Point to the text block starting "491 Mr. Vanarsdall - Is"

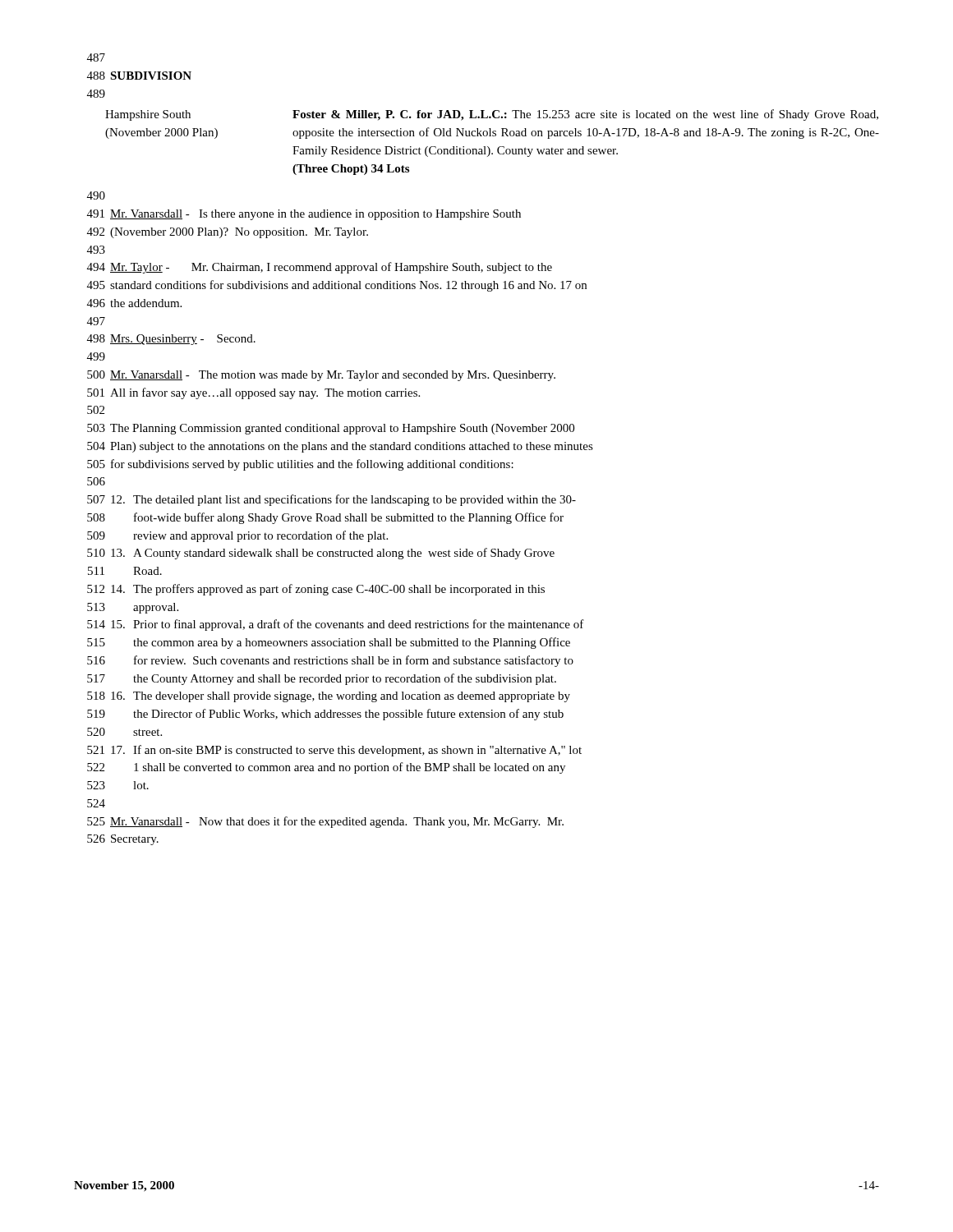[x=476, y=214]
